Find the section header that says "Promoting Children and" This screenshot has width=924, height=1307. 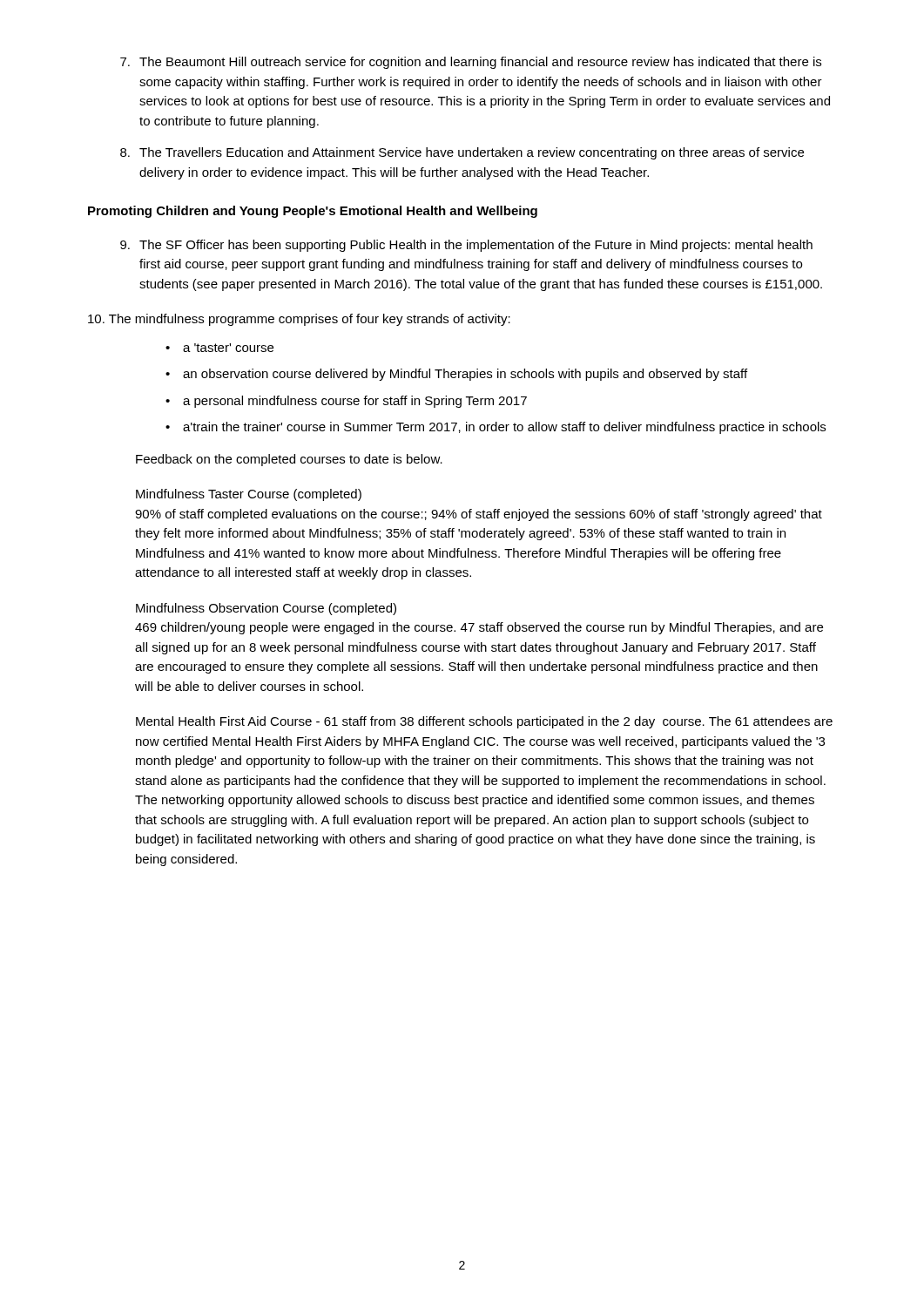[313, 210]
